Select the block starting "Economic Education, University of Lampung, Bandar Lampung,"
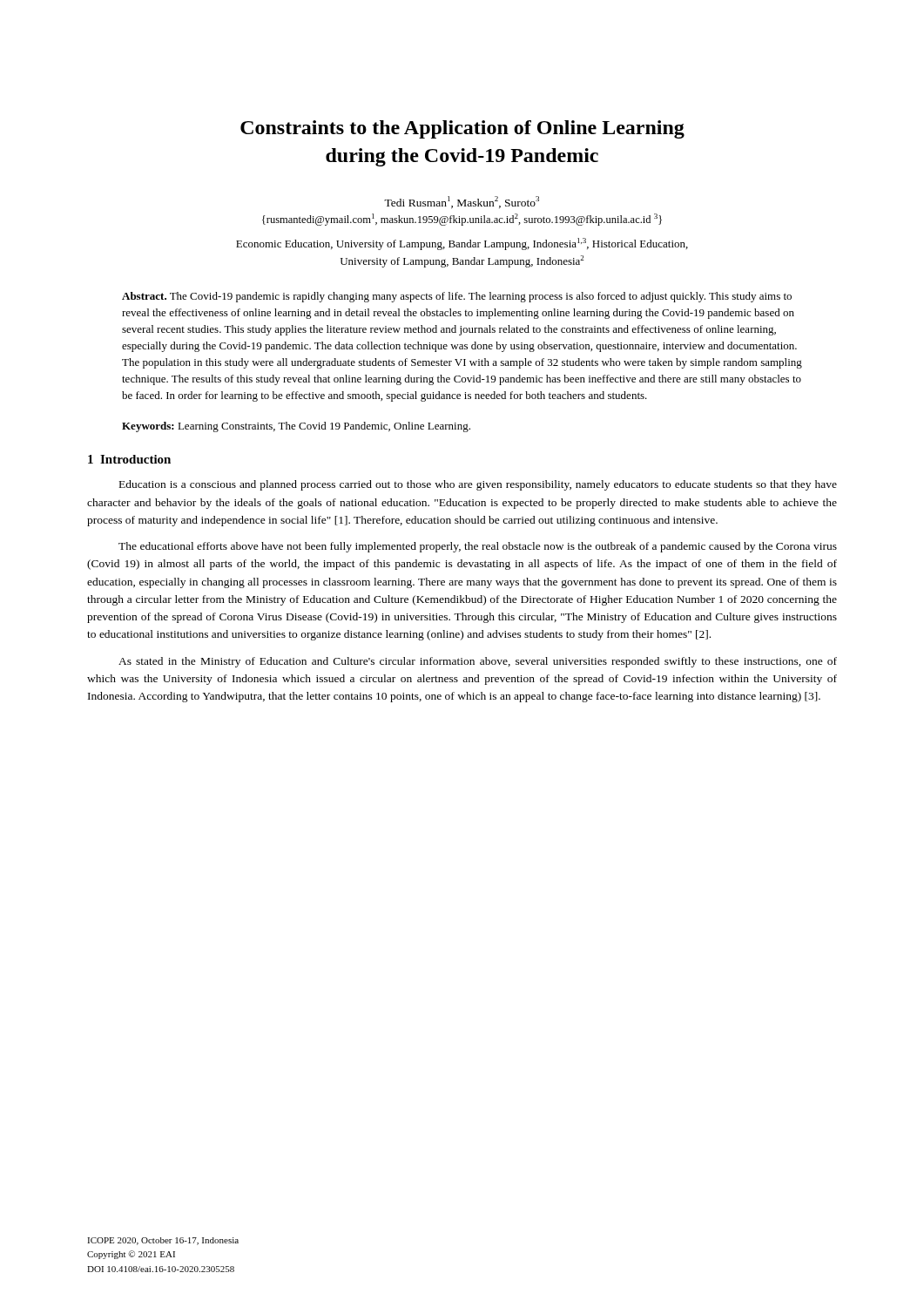Image resolution: width=924 pixels, height=1307 pixels. pos(462,252)
